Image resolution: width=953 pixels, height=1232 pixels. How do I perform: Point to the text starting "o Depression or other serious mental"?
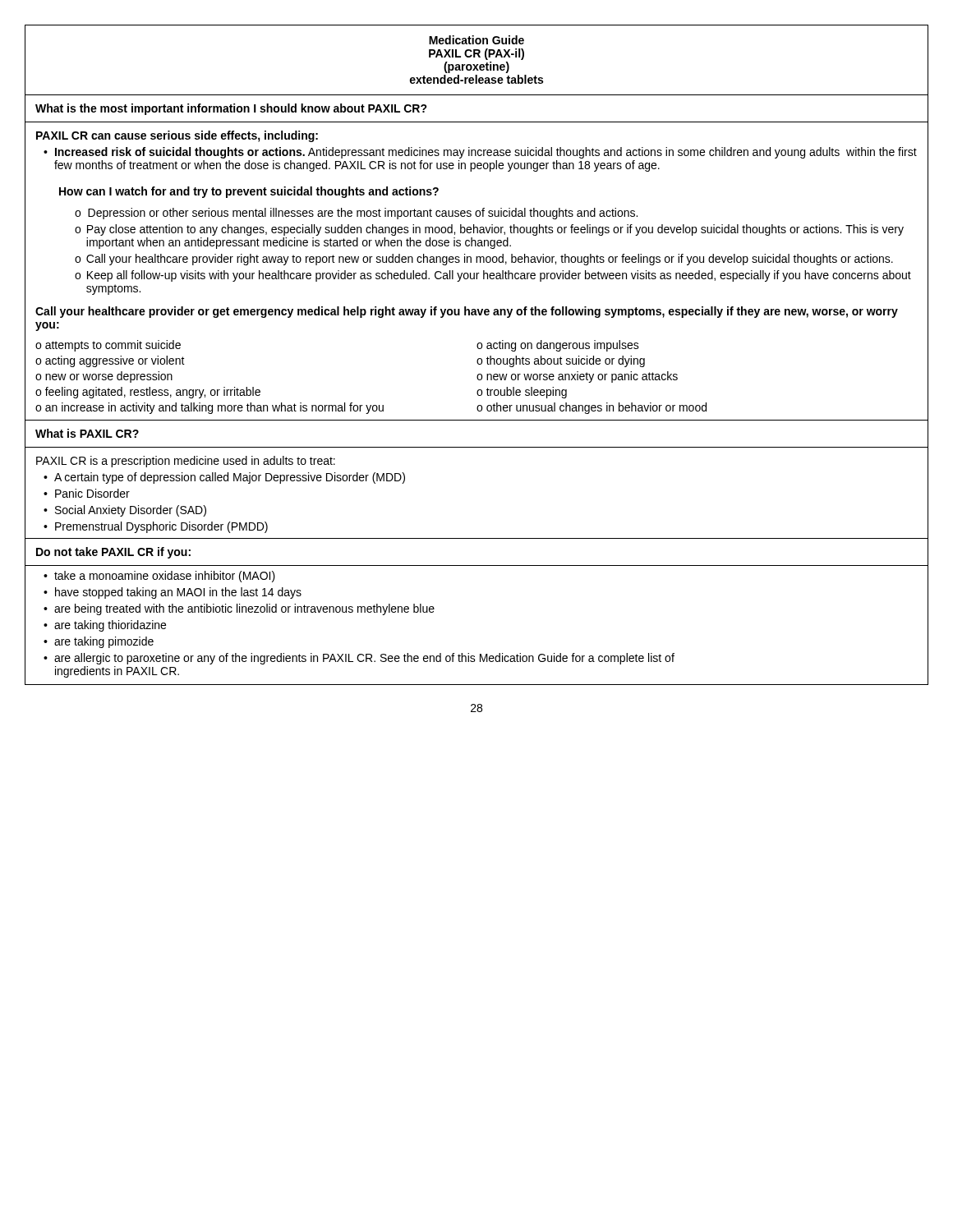pos(357,213)
